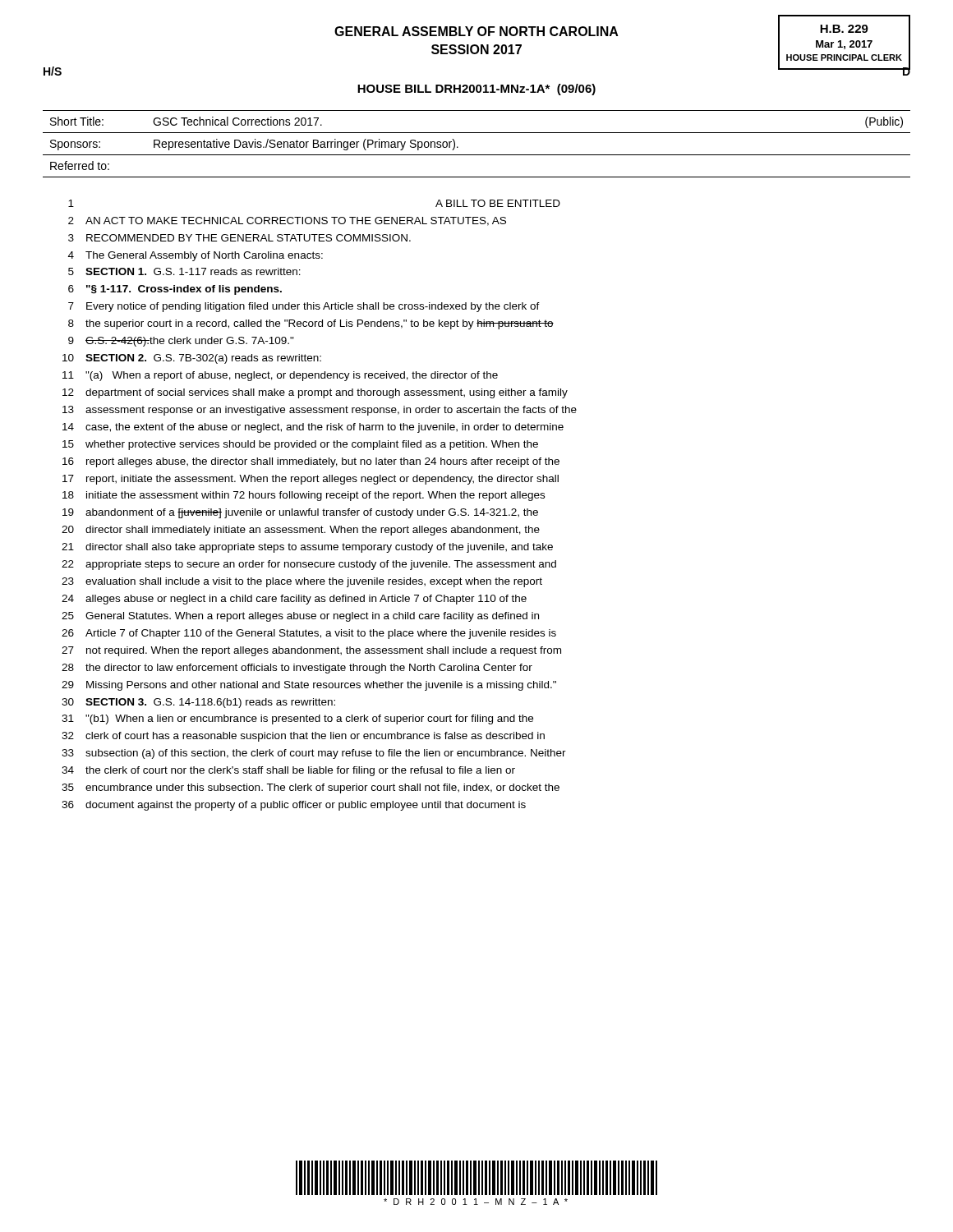This screenshot has height=1232, width=953.
Task: Find the region starting "34 the clerk"
Action: coord(476,771)
